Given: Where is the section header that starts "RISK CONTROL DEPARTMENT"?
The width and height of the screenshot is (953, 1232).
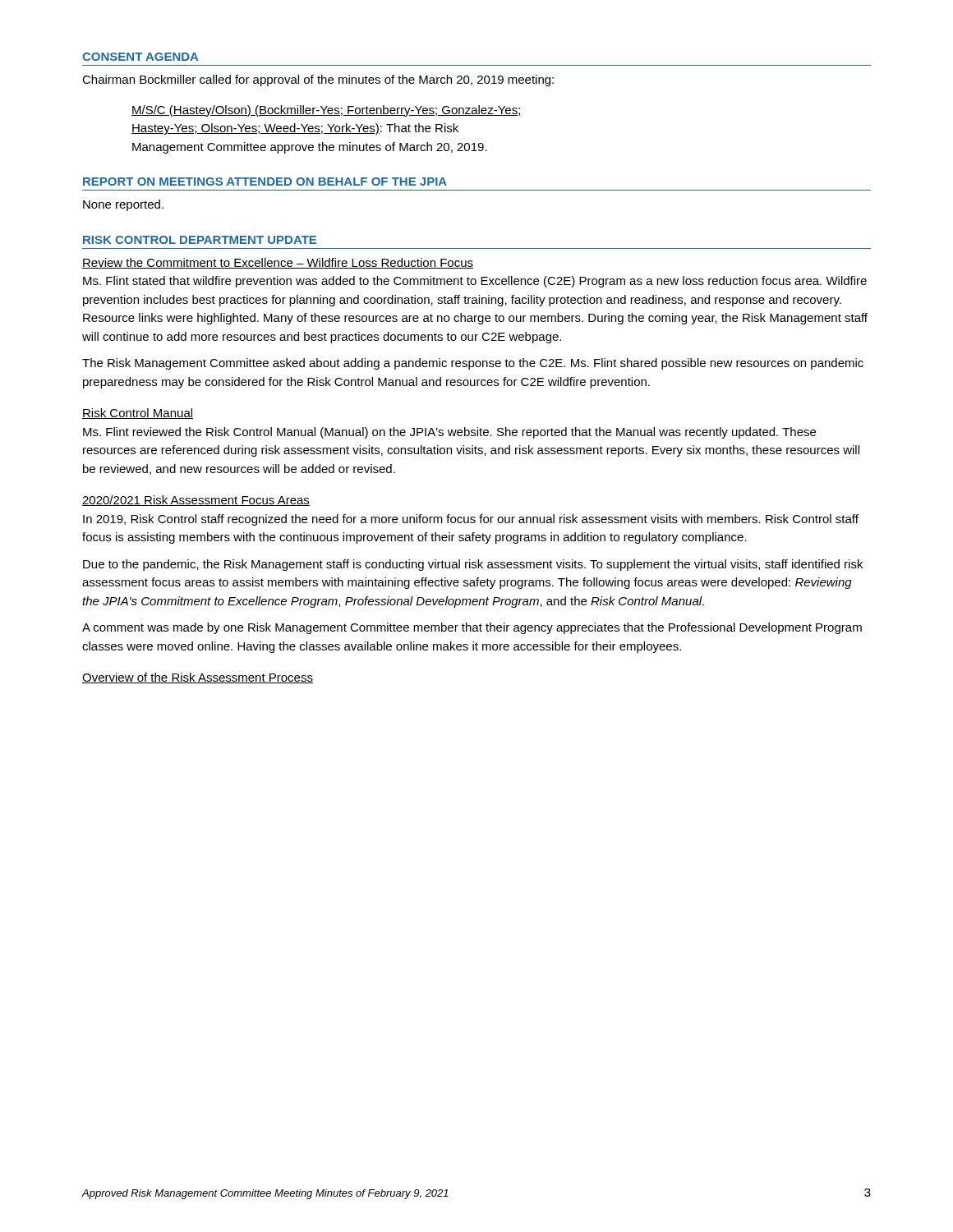Looking at the screenshot, I should (476, 239).
